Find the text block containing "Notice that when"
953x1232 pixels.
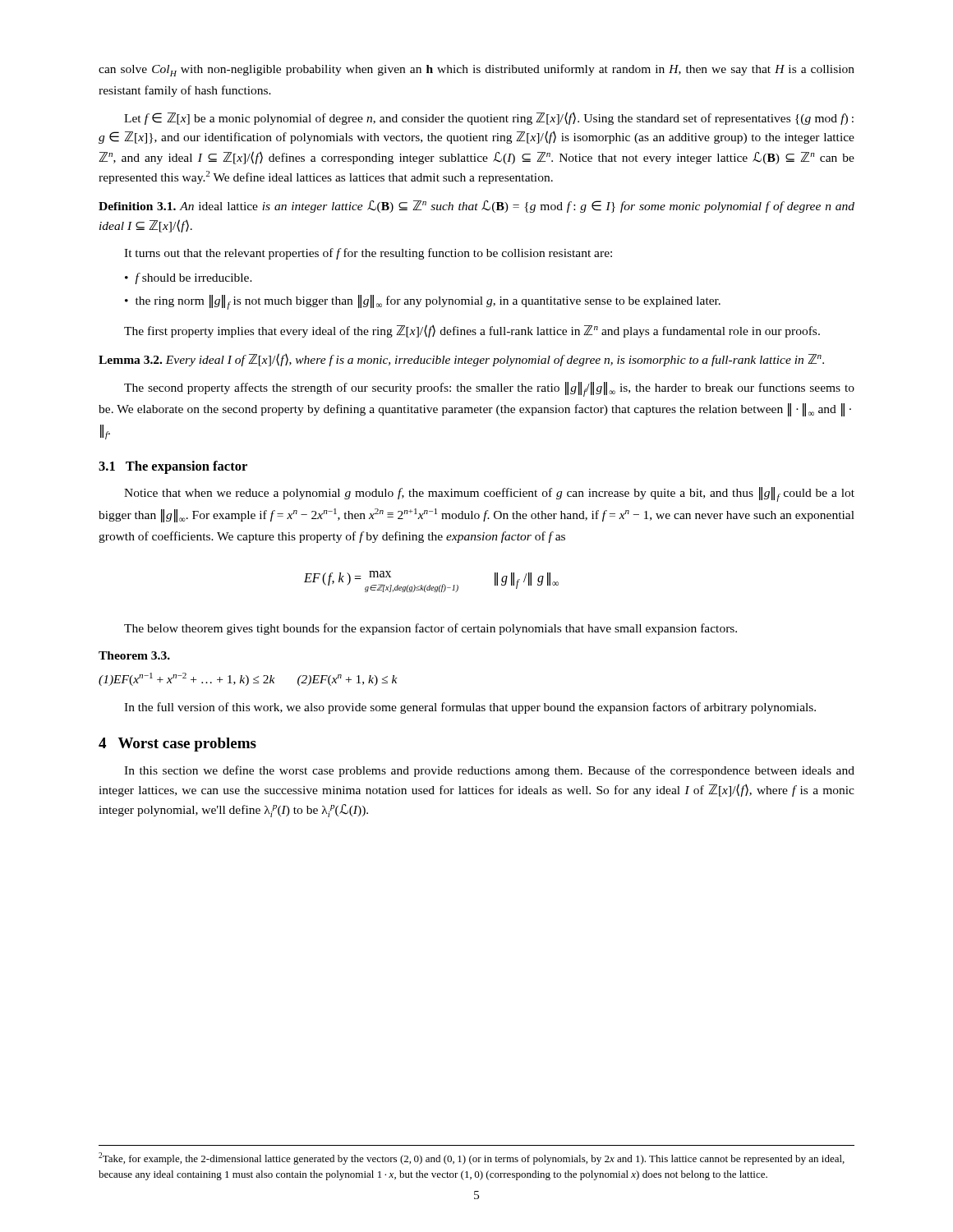(476, 514)
